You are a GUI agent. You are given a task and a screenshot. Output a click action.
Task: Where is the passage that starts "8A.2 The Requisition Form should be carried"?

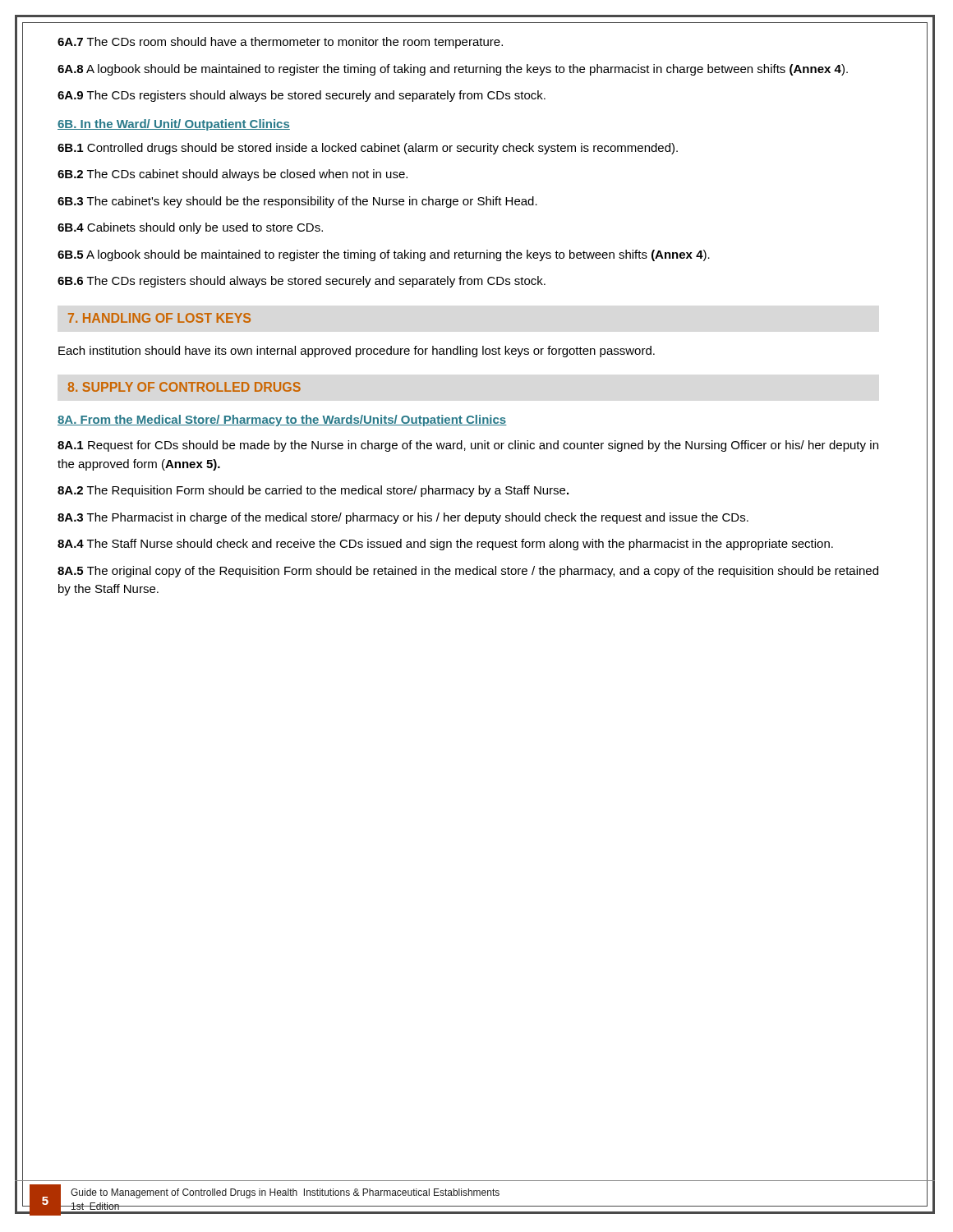pos(313,490)
